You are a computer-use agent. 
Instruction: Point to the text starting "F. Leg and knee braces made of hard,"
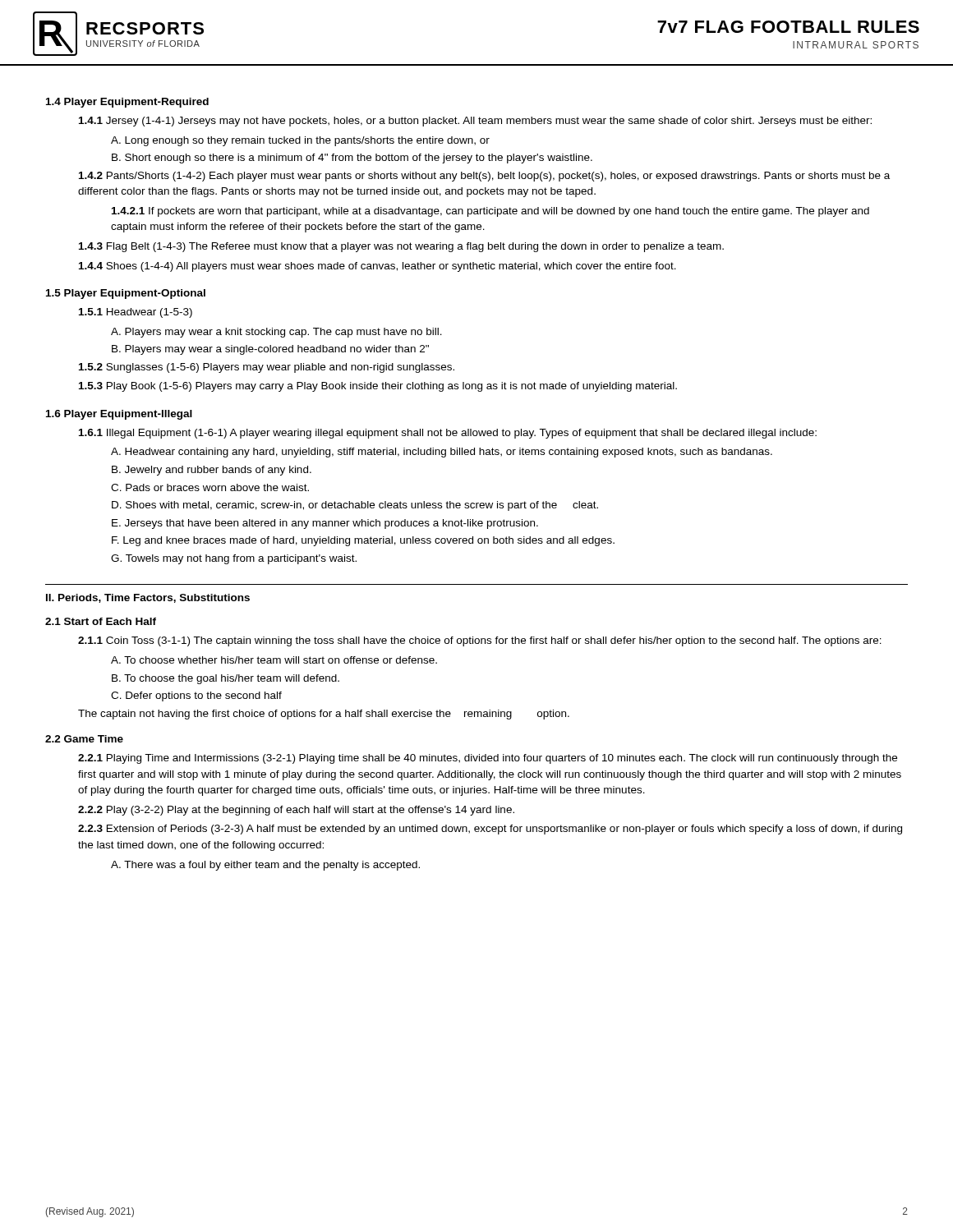point(363,540)
